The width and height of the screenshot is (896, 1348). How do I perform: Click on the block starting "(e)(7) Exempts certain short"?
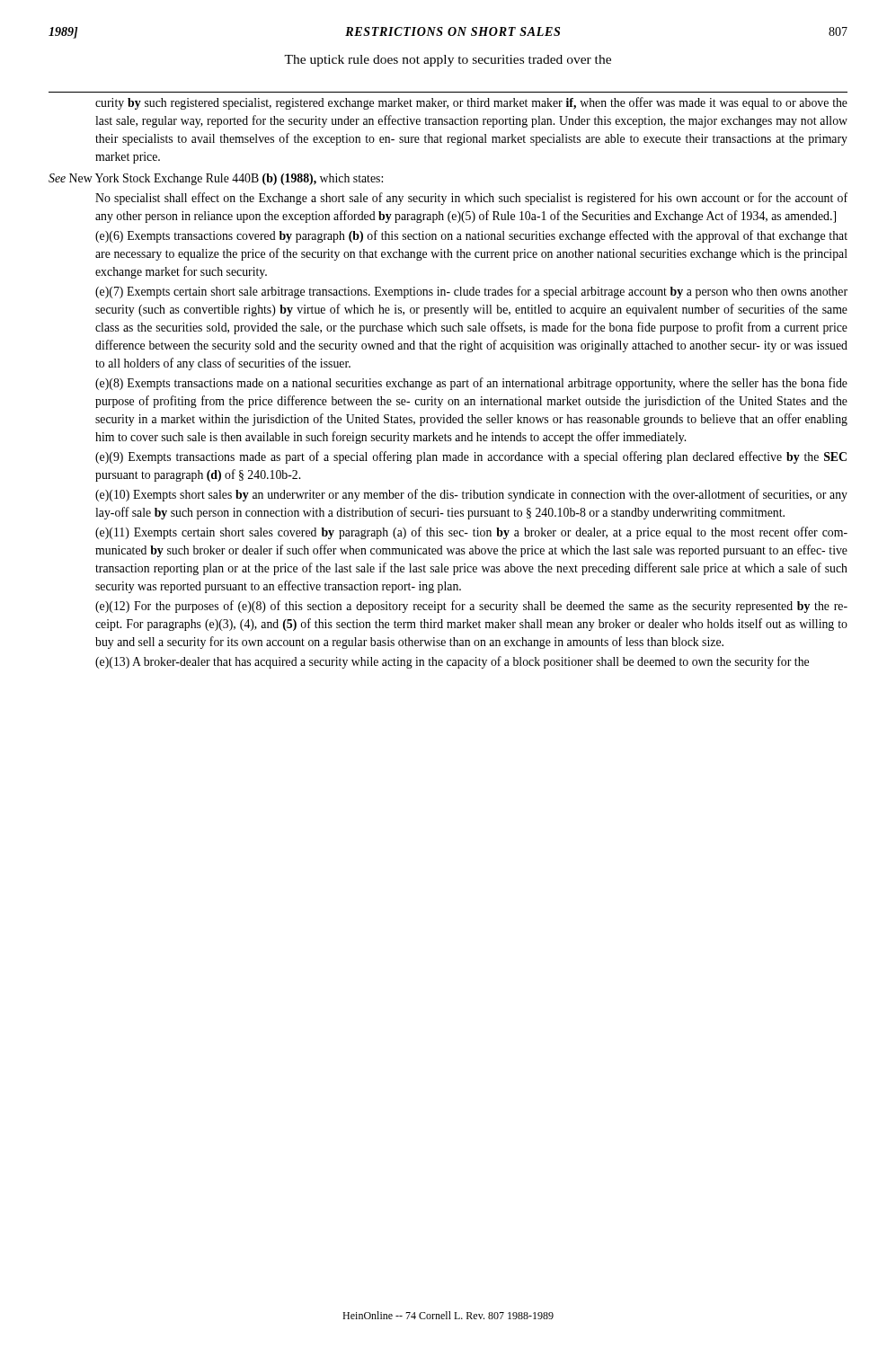(x=471, y=328)
